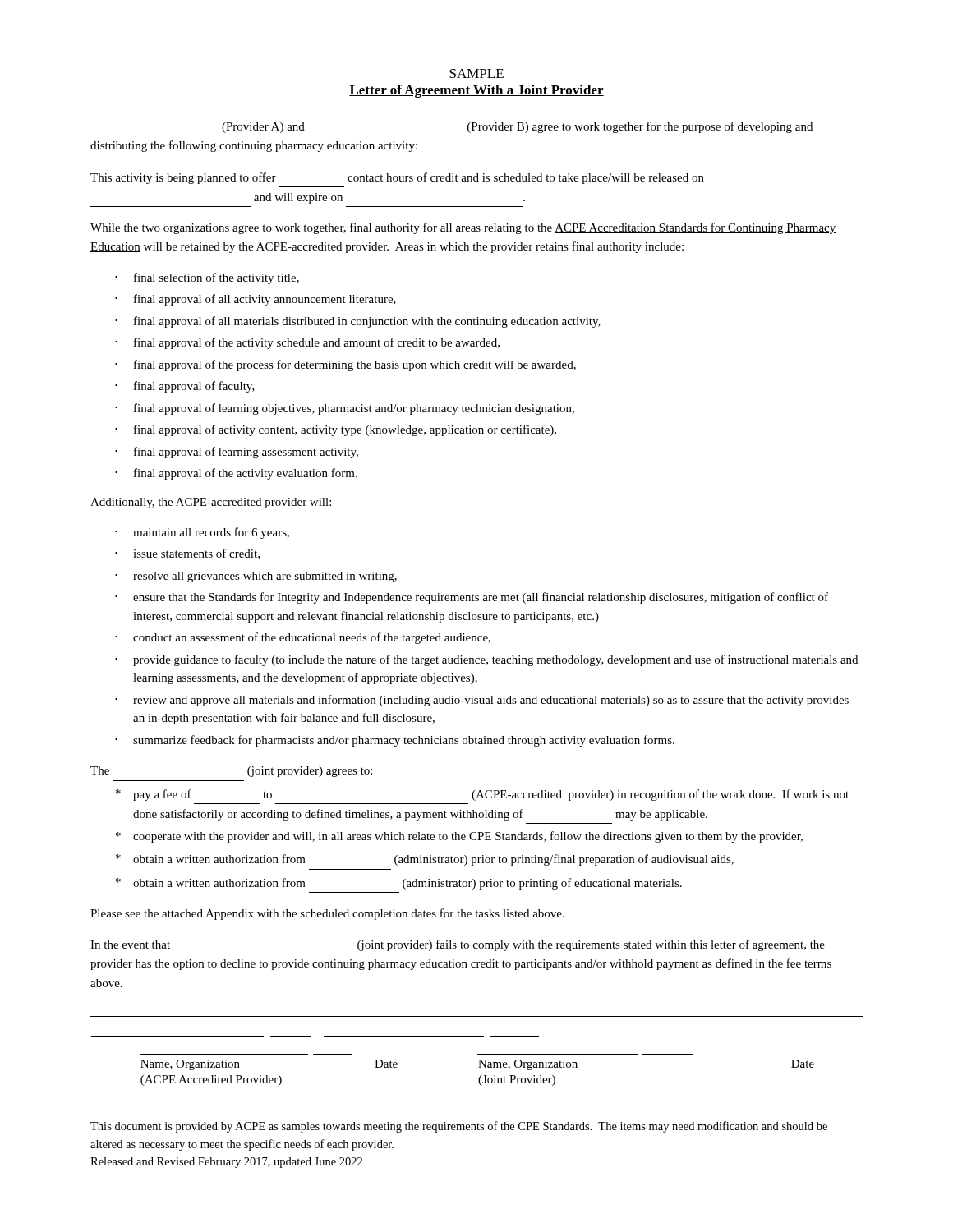Image resolution: width=953 pixels, height=1232 pixels.
Task: Locate the block of text that opens with "Additionally, the ACPE-accredited"
Action: point(211,501)
